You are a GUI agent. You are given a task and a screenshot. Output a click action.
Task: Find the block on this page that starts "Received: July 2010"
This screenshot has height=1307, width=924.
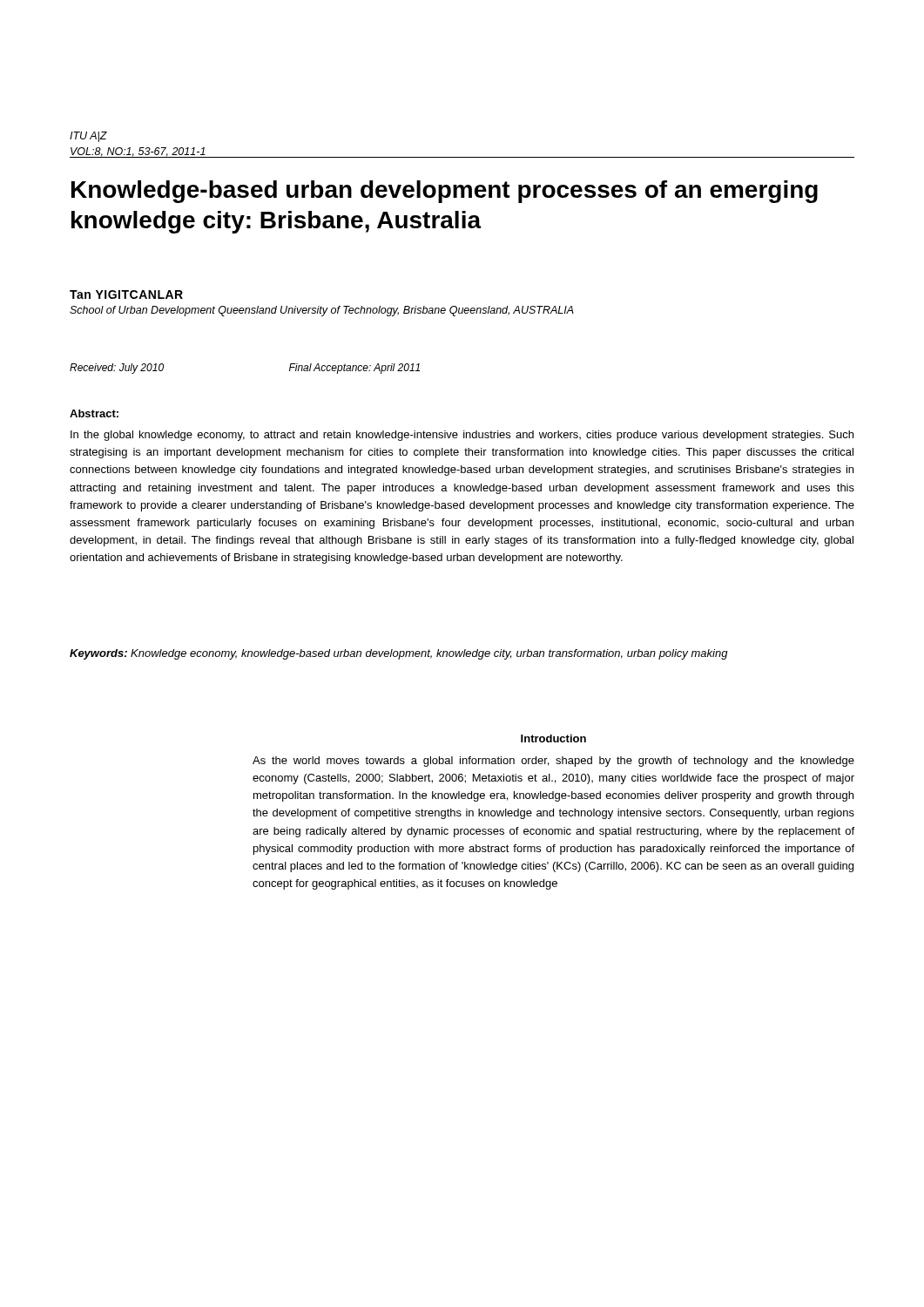point(128,368)
